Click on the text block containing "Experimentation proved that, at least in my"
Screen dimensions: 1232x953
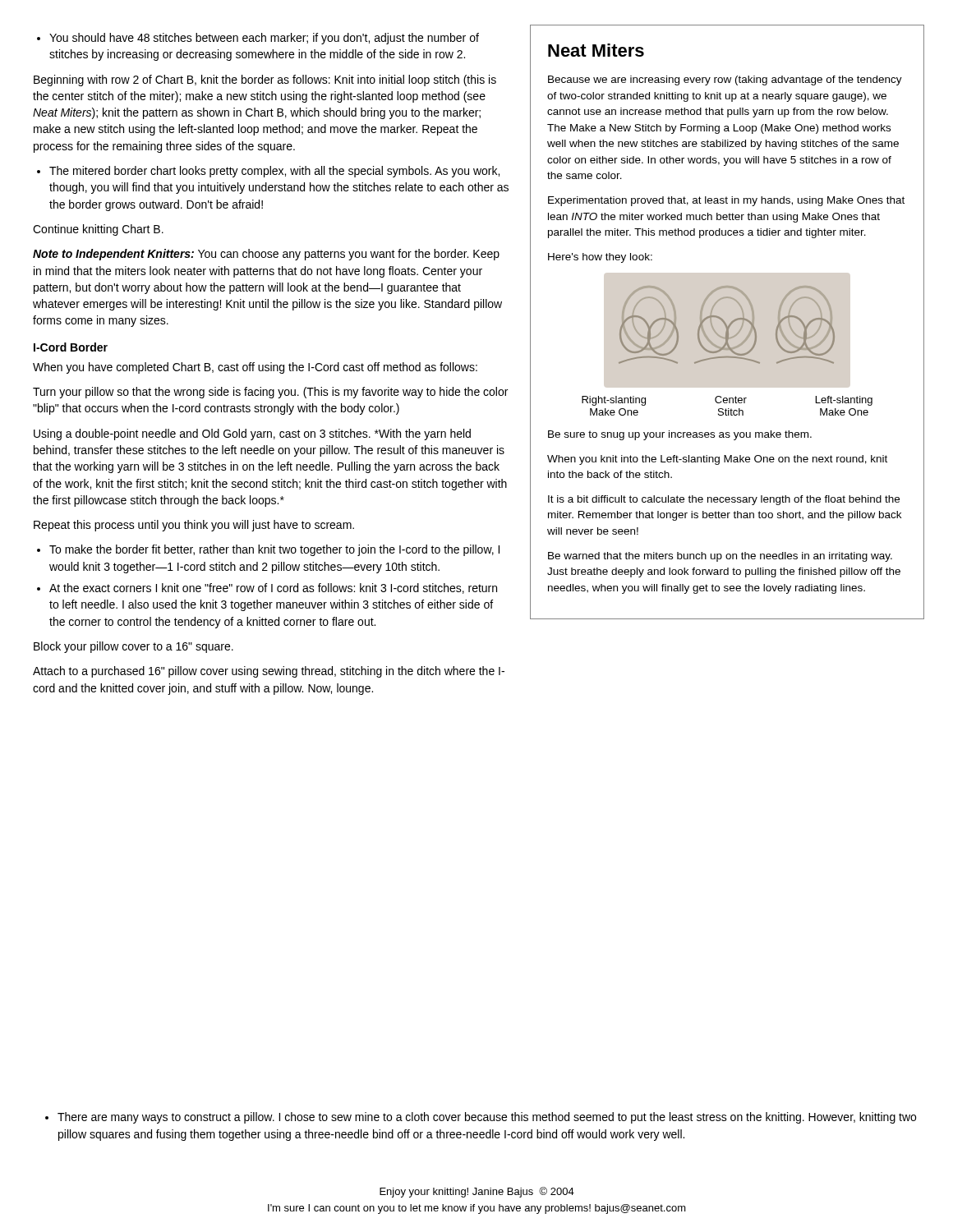727,216
